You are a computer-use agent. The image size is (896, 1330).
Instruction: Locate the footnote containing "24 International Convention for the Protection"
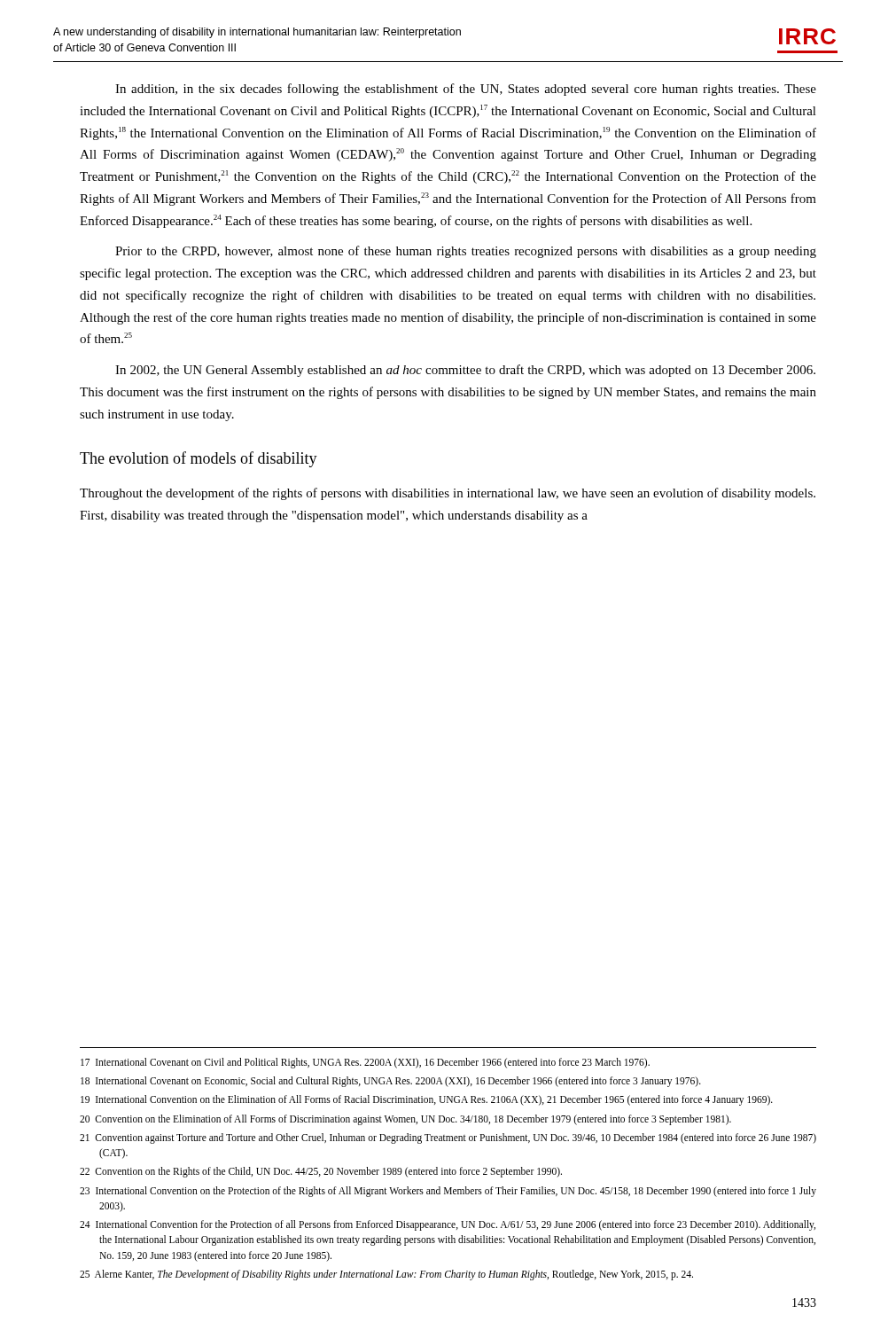(448, 1240)
